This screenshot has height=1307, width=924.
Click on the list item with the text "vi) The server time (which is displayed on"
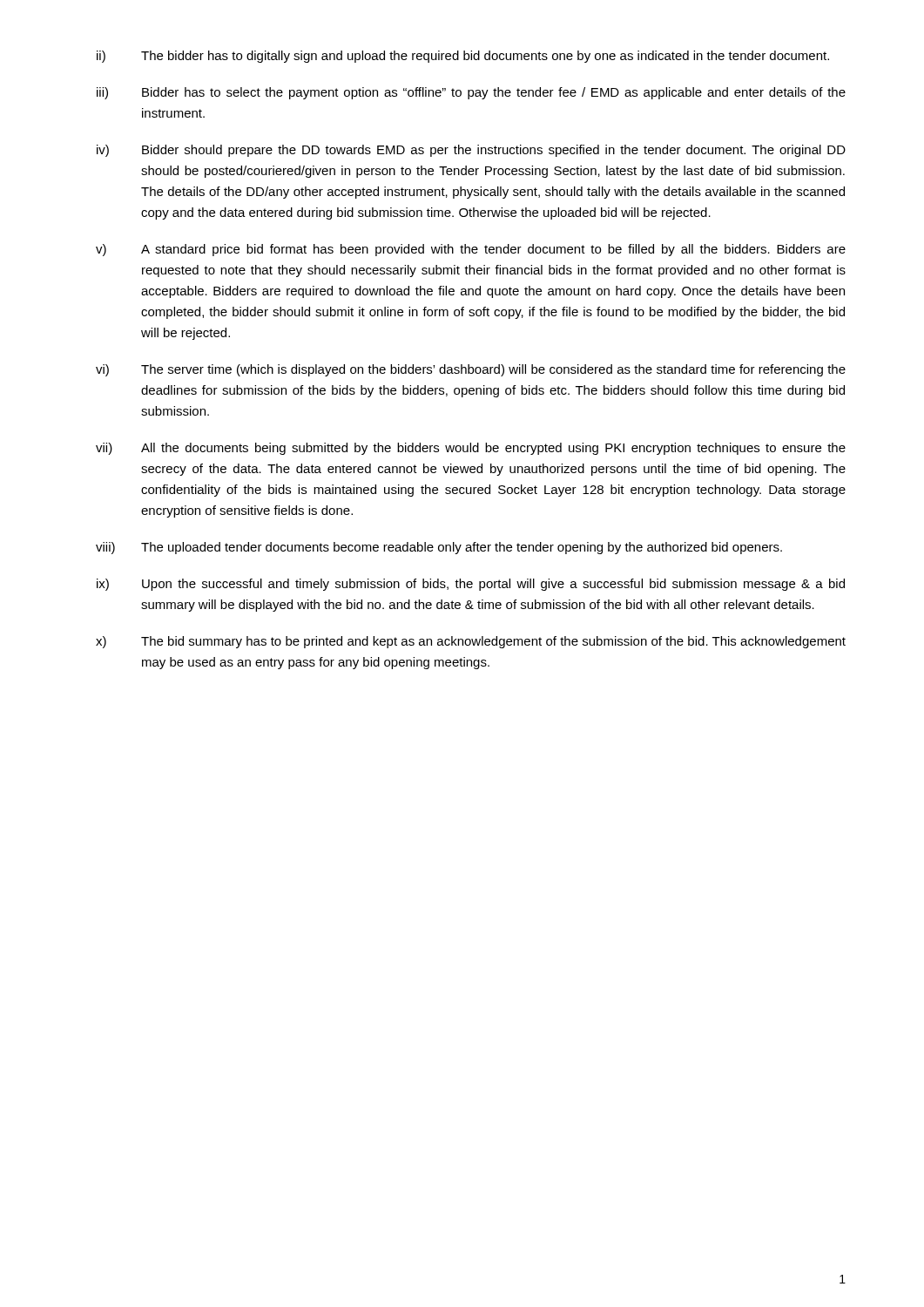[471, 390]
